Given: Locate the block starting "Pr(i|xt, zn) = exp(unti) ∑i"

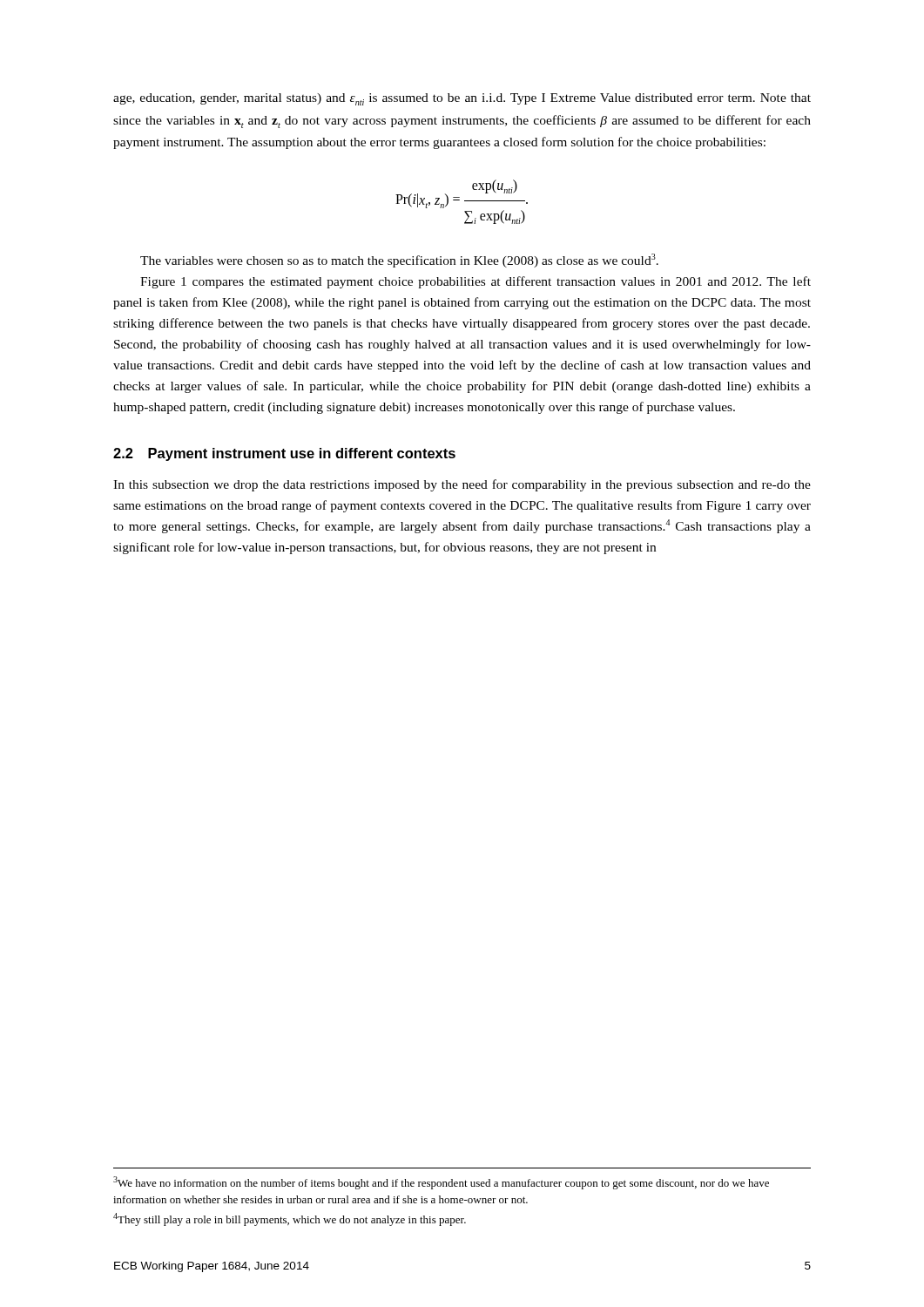Looking at the screenshot, I should [462, 201].
